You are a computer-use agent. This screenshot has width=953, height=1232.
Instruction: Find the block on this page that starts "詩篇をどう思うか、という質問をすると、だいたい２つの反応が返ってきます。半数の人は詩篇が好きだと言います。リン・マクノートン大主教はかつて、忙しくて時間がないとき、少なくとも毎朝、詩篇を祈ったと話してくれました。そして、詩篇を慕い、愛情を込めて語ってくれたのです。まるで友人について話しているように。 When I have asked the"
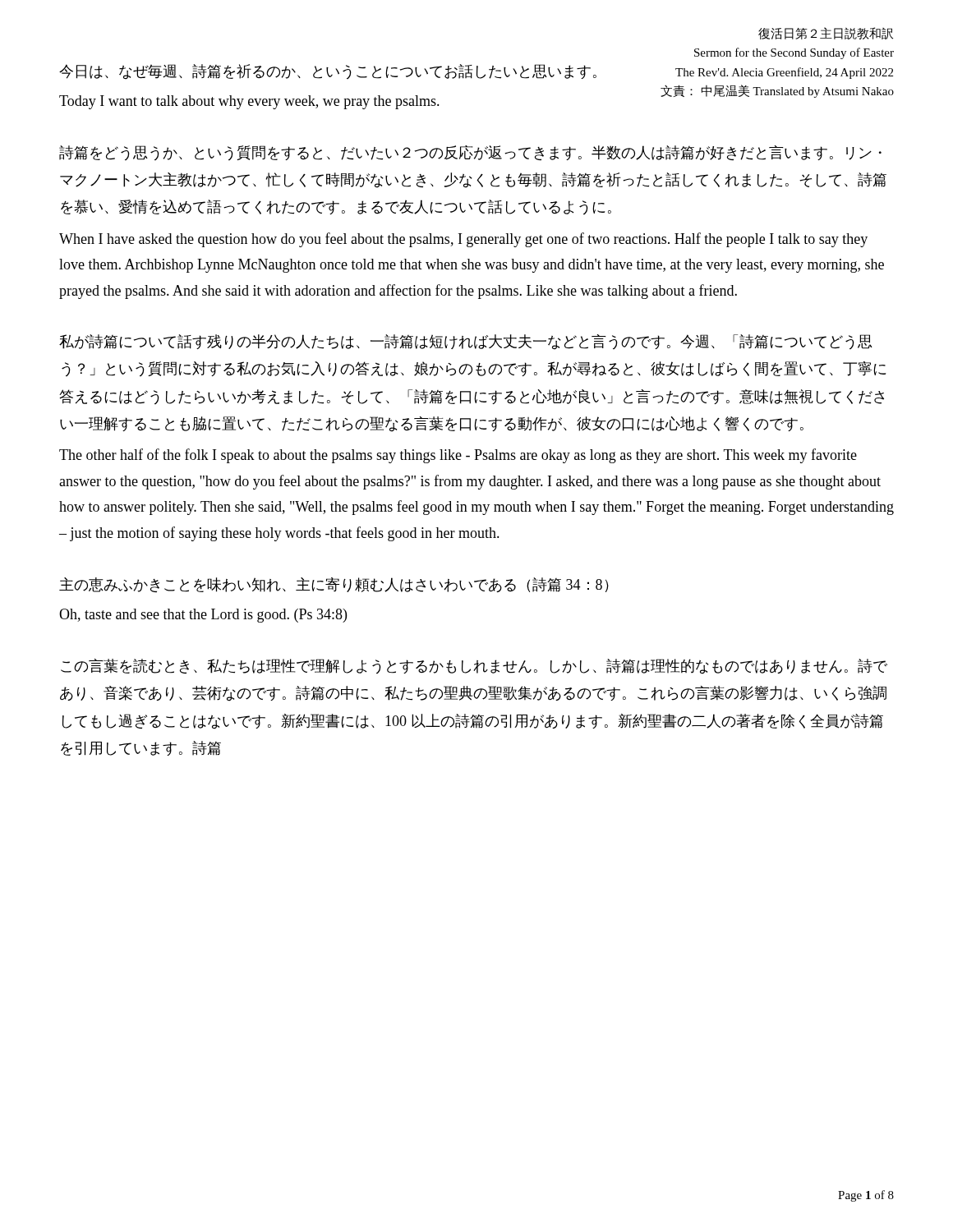click(x=476, y=222)
